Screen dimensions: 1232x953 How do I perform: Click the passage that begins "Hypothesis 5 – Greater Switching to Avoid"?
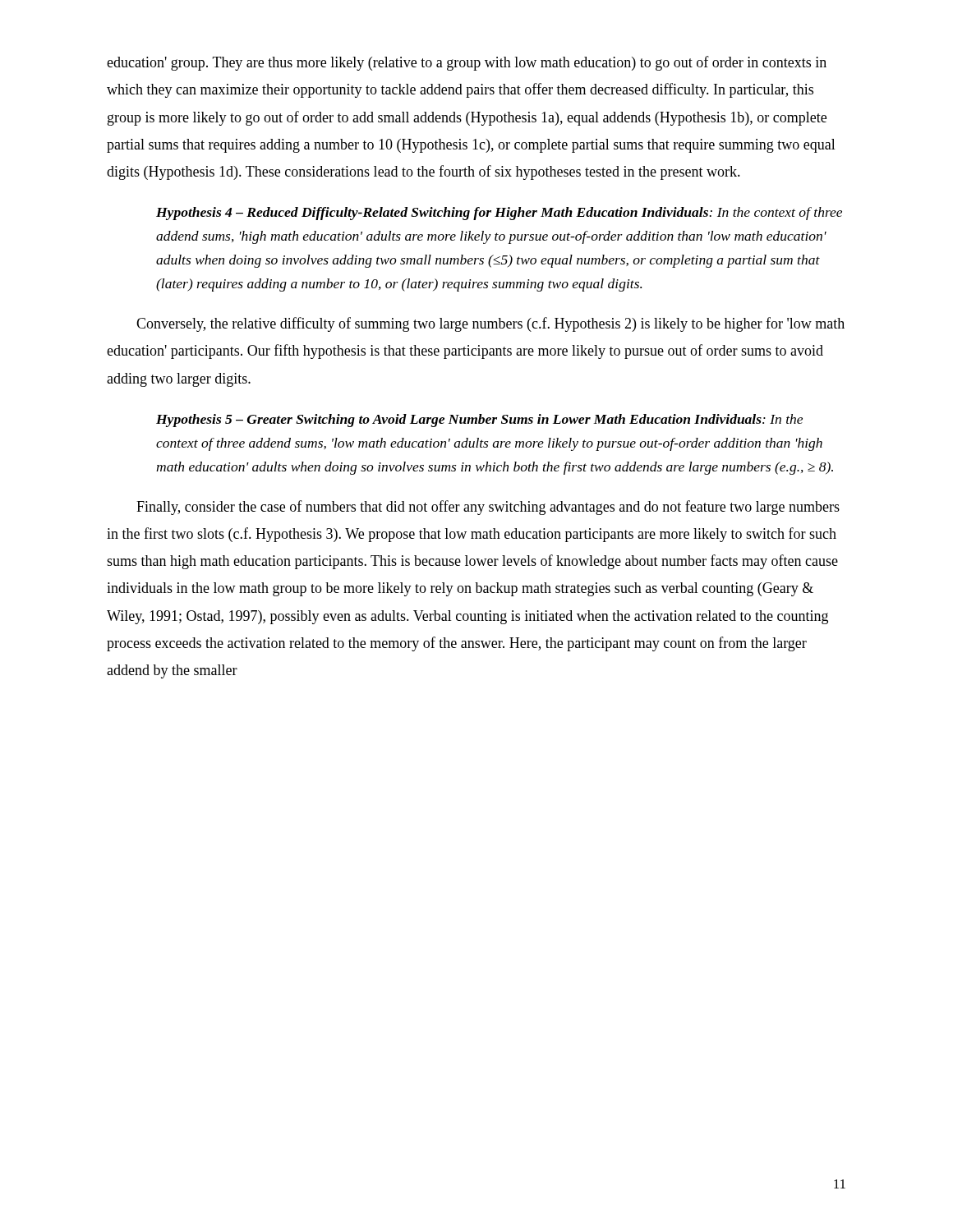(495, 442)
